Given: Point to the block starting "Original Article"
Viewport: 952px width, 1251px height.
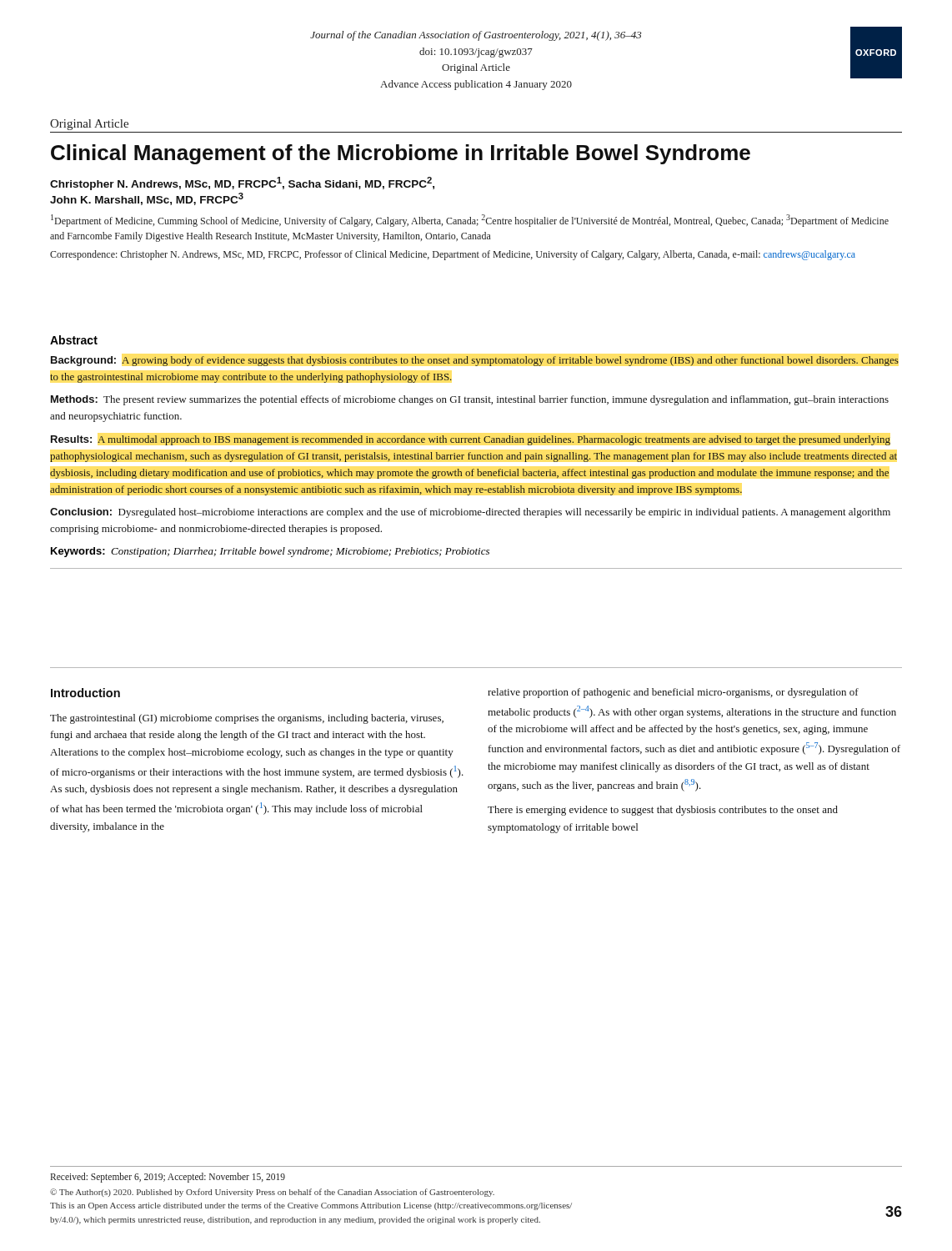Looking at the screenshot, I should click(89, 123).
